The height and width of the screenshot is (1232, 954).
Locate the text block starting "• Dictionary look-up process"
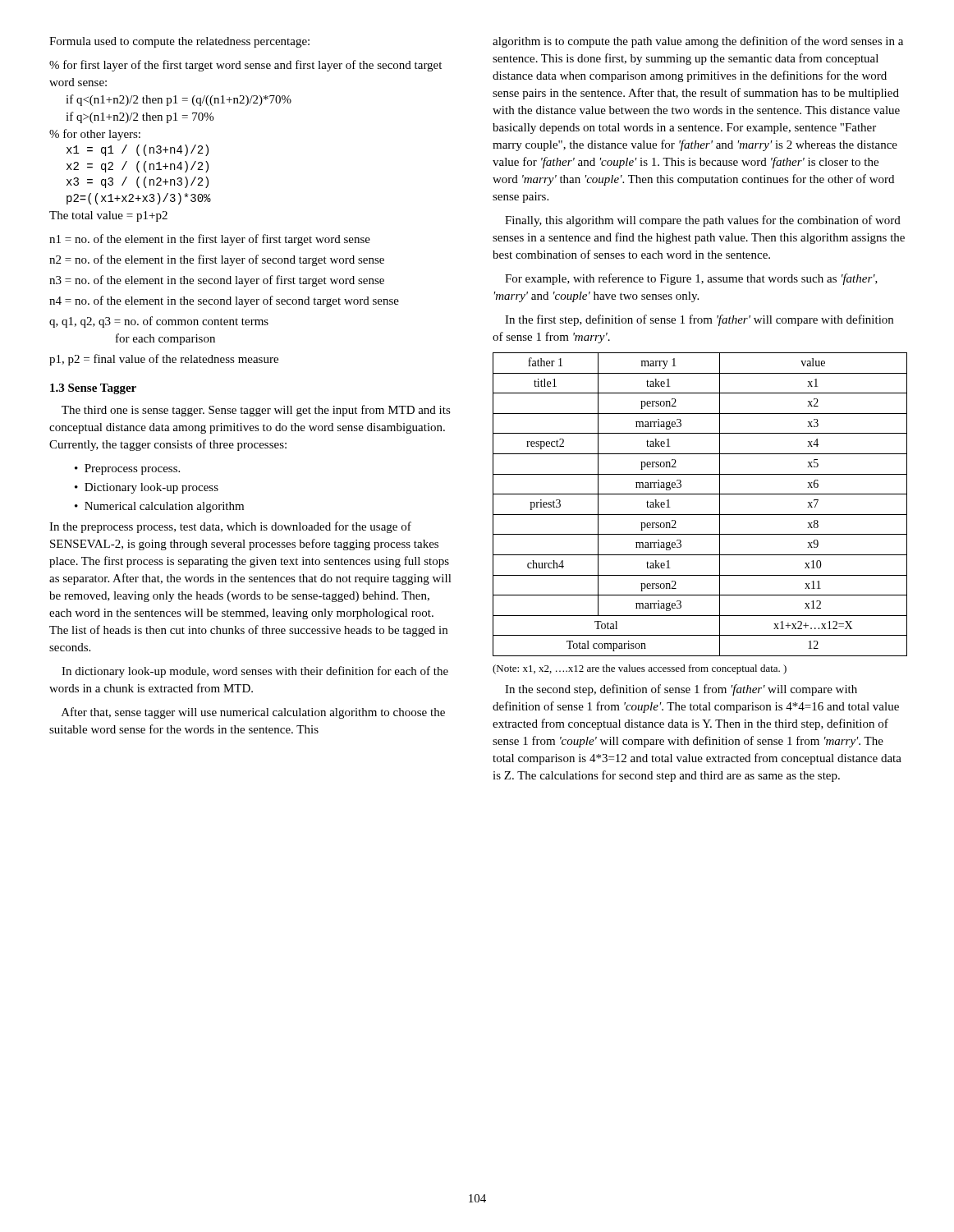(146, 487)
